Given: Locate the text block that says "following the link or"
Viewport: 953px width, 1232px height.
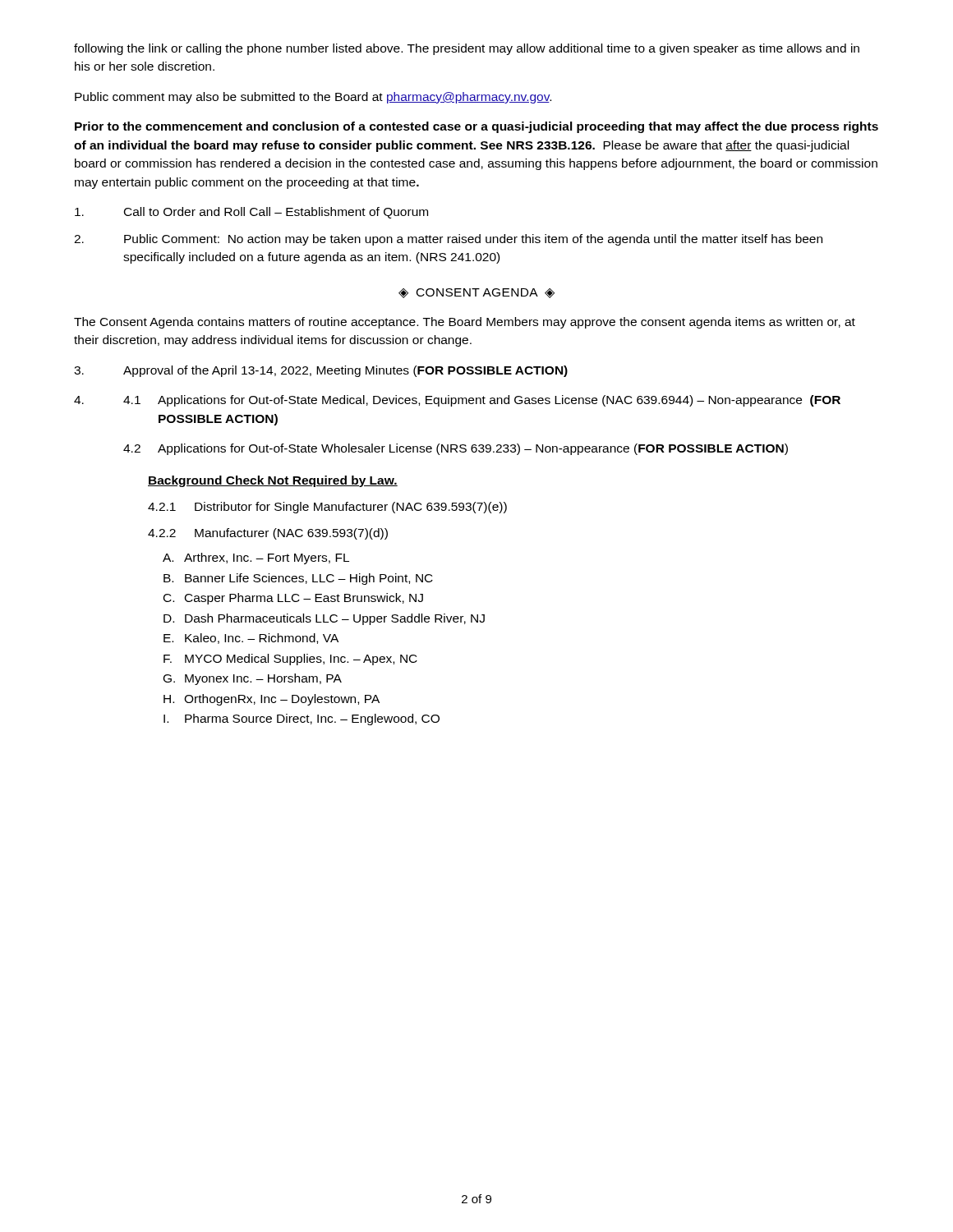Looking at the screenshot, I should click(x=467, y=57).
